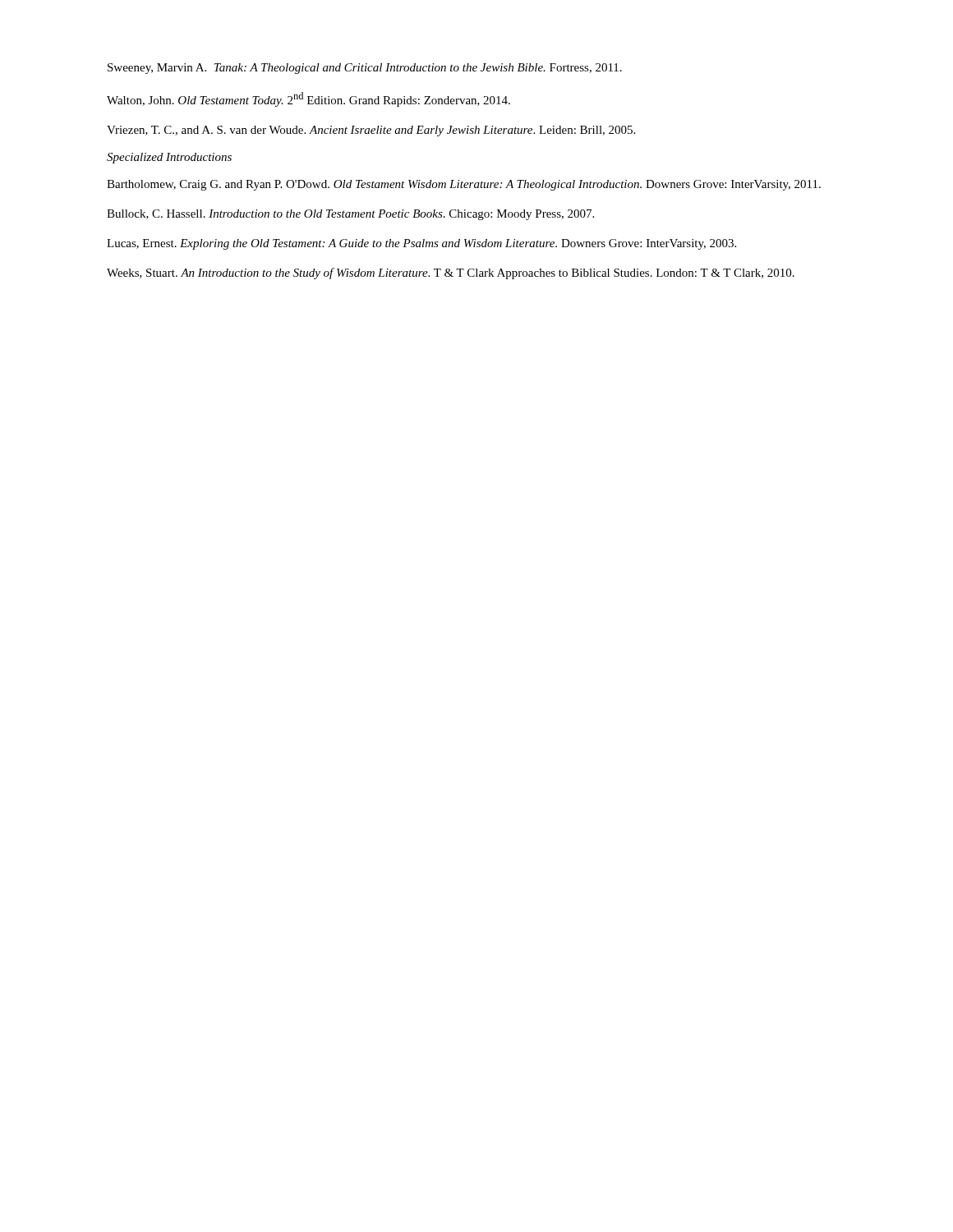Locate the list item containing "Bullock, C. Hassell. Introduction to the Old Testament"

[x=351, y=214]
